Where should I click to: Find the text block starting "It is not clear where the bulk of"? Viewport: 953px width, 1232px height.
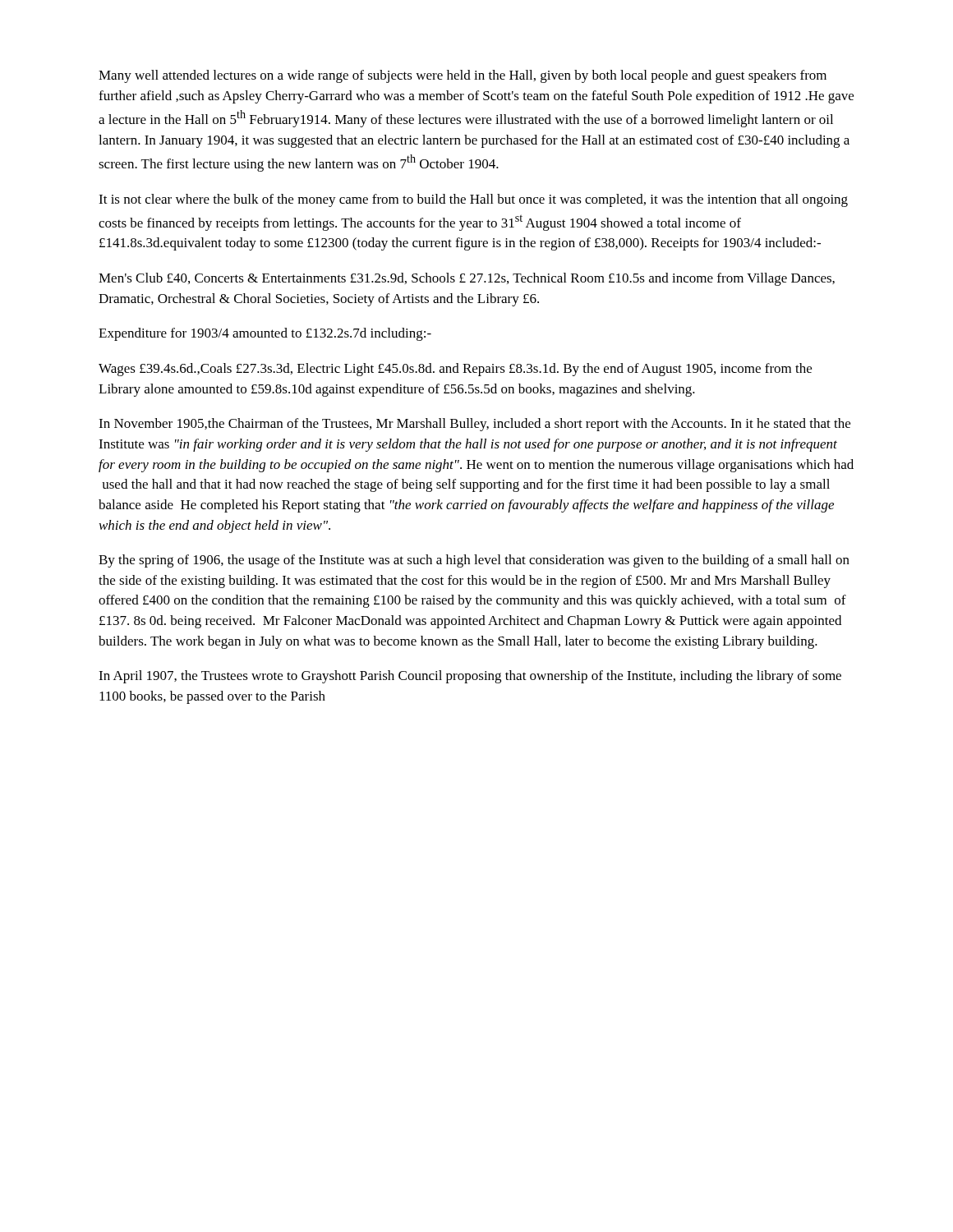(473, 221)
